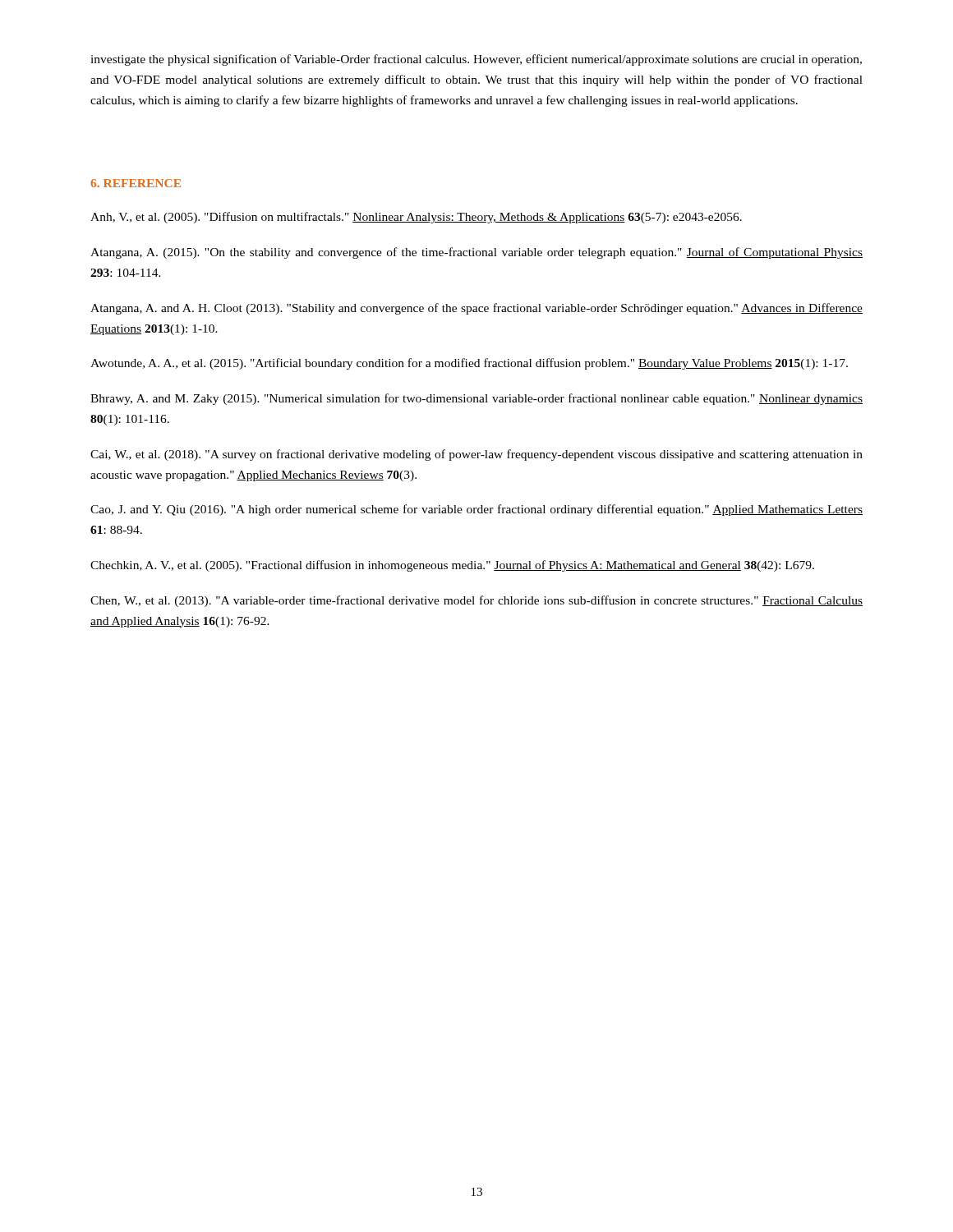Screen dimensions: 1232x953
Task: Point to the block beginning "Awotunde, A. A., et al. (2015)."
Action: (469, 363)
